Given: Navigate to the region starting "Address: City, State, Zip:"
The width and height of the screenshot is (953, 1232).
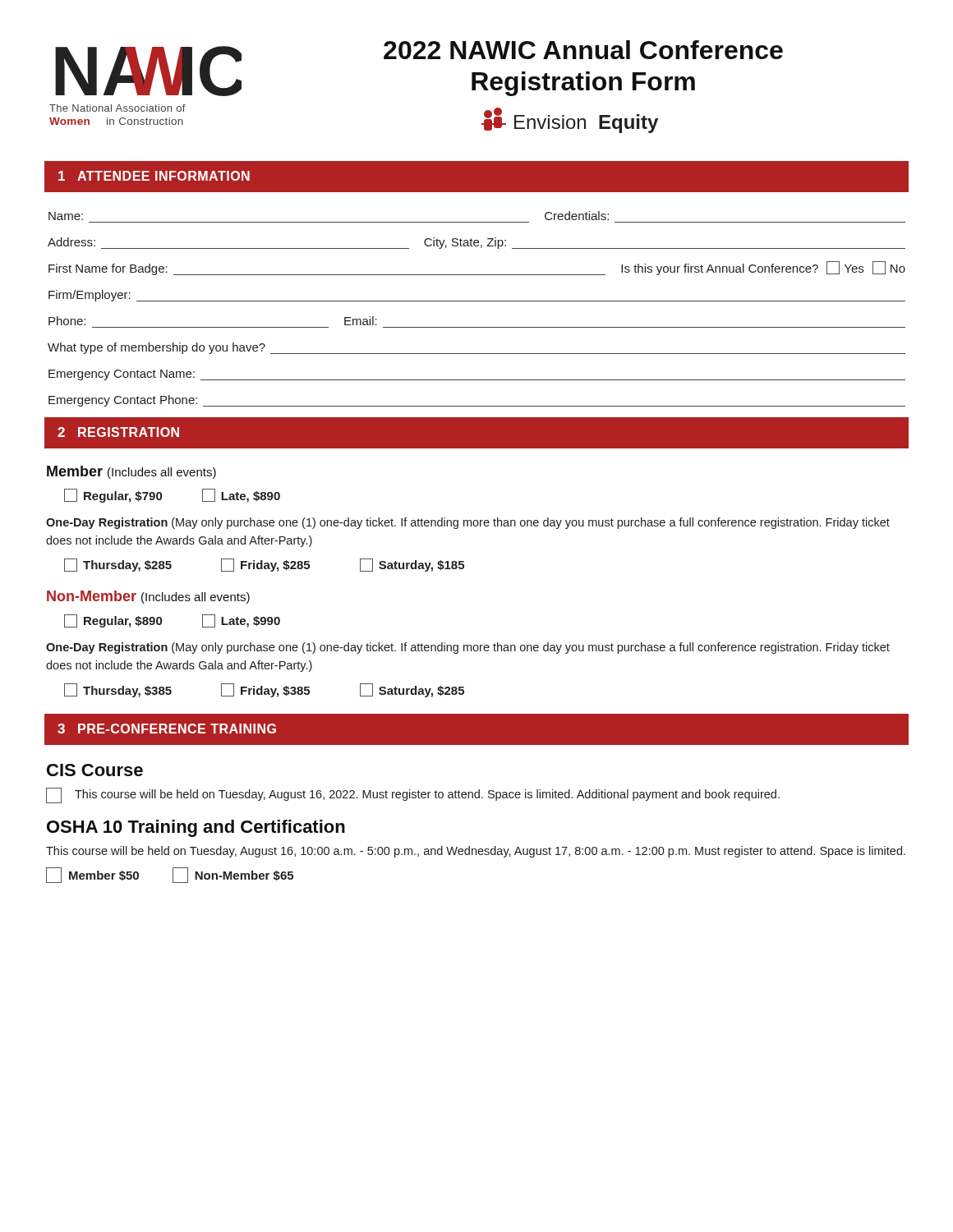Looking at the screenshot, I should (x=476, y=241).
